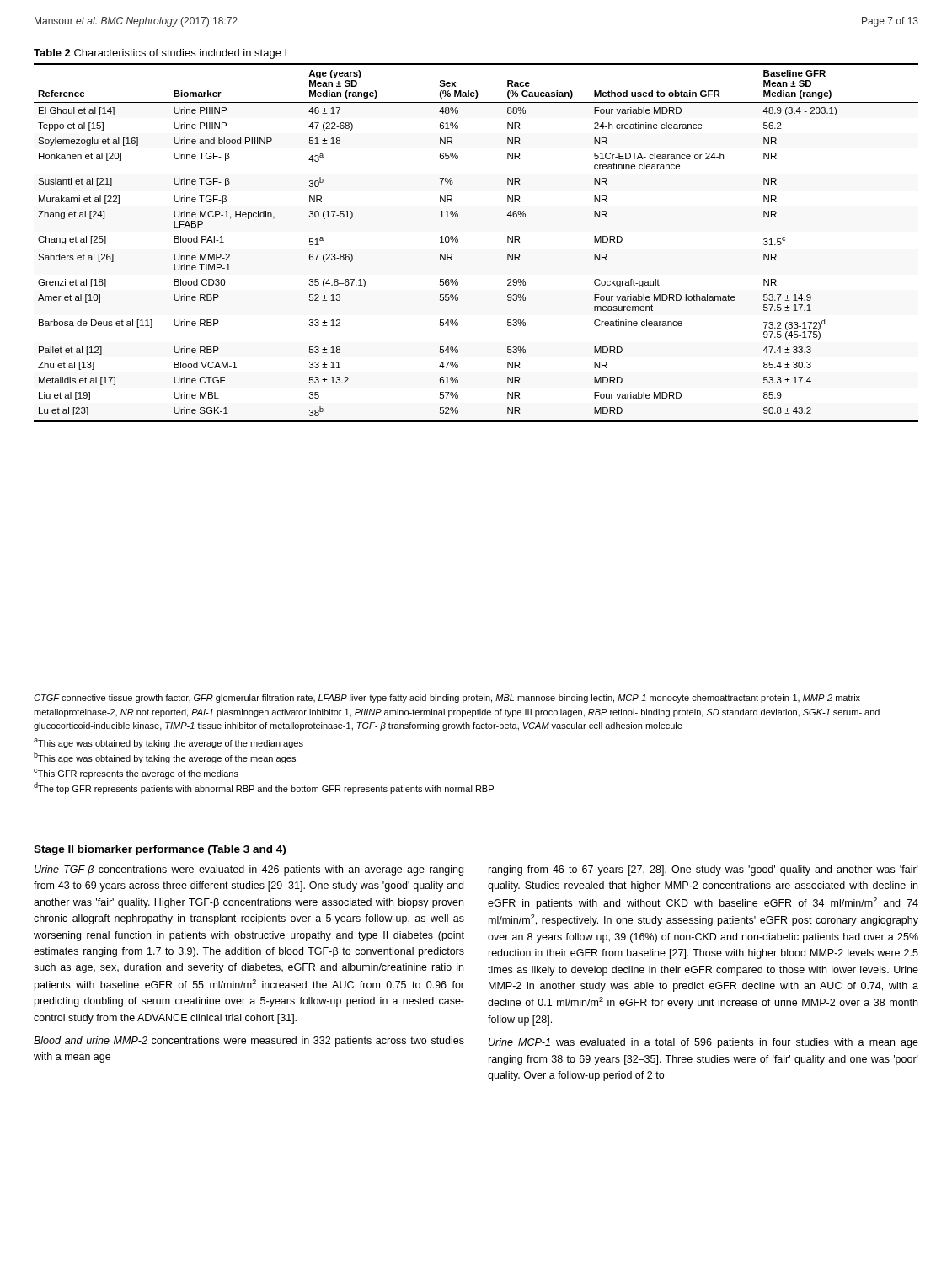
Task: Select the block starting "bThis age was obtained by taking the average"
Action: click(x=165, y=757)
